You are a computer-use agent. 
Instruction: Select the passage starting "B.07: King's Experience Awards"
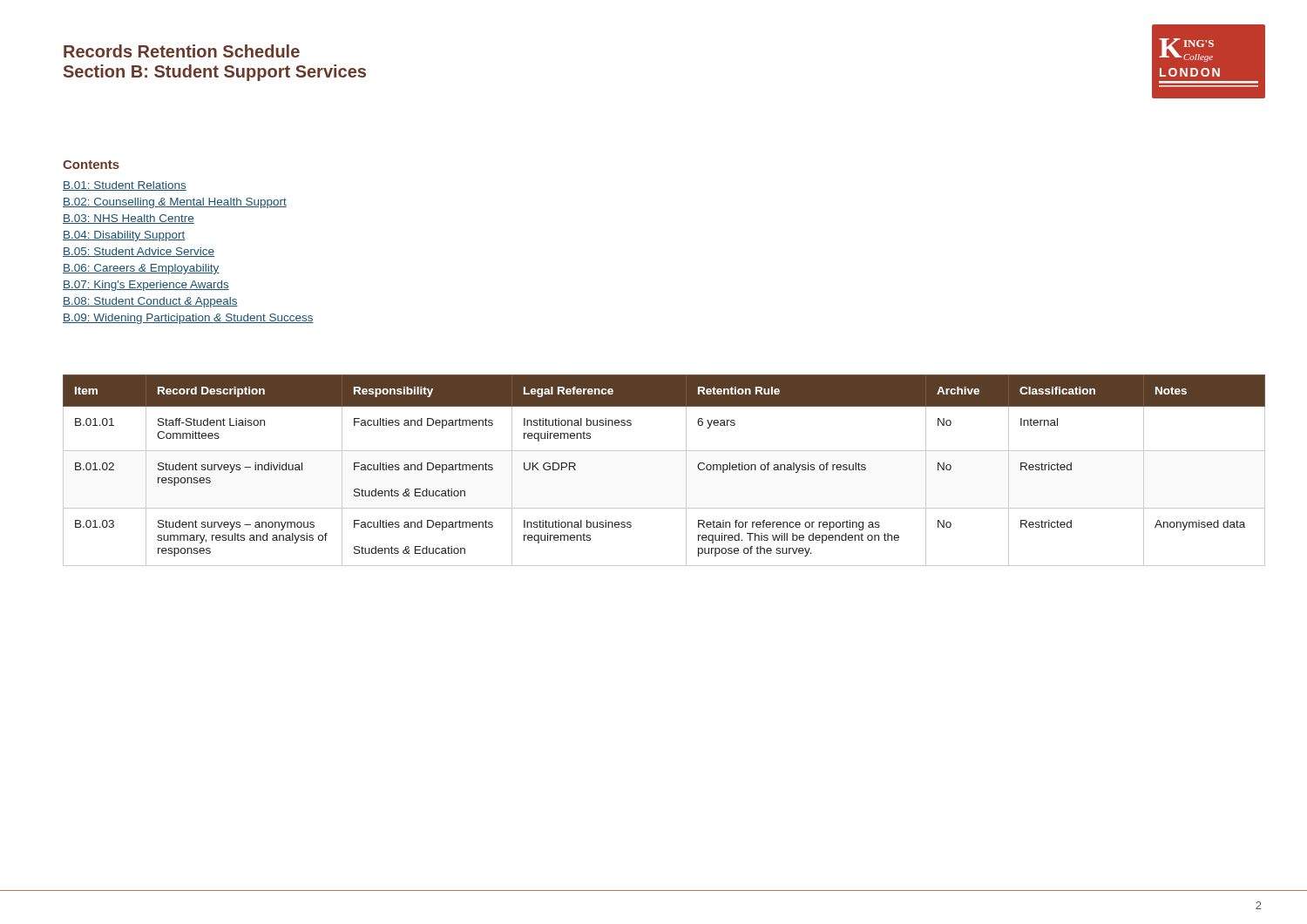click(146, 284)
